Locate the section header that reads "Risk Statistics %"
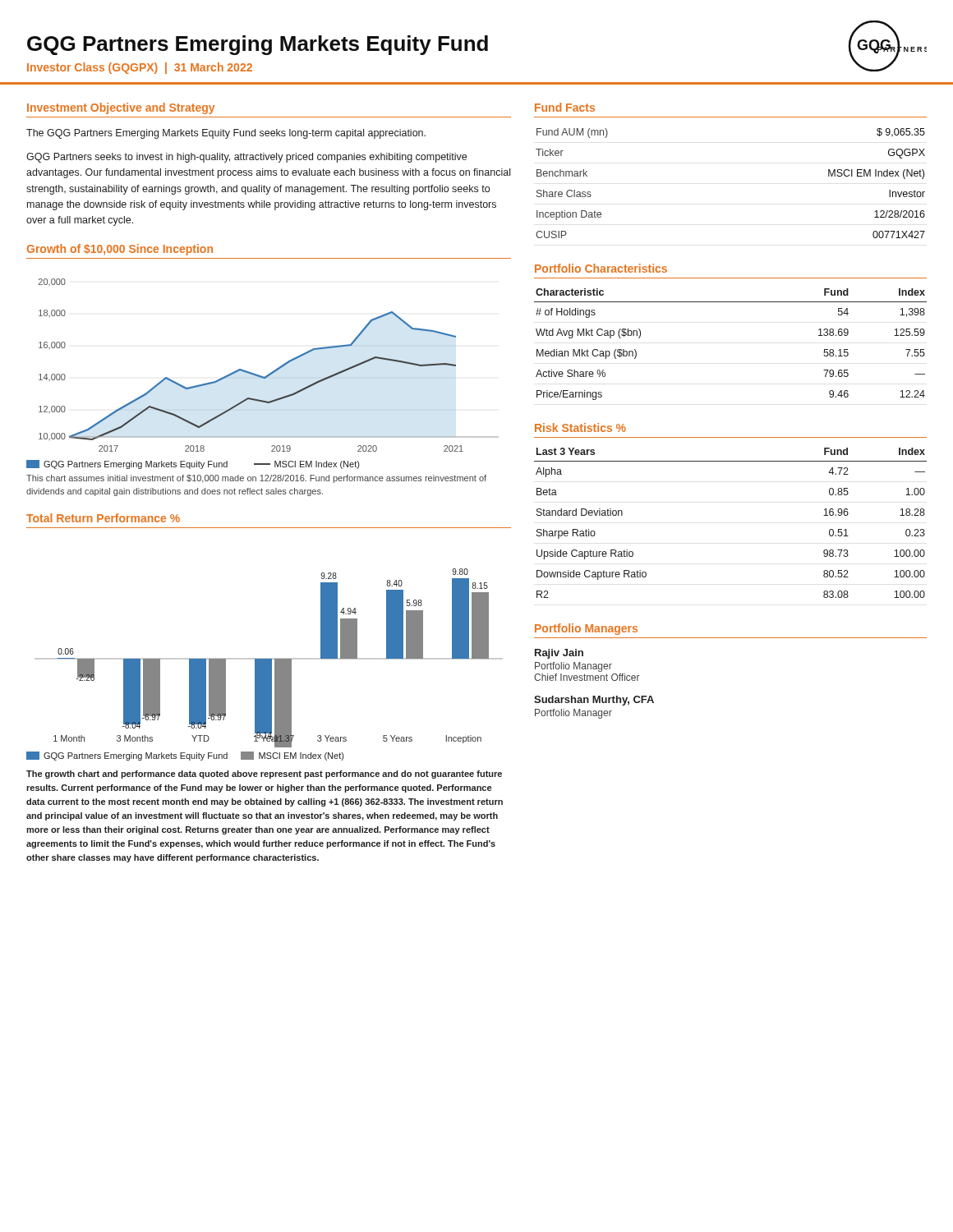 tap(580, 428)
